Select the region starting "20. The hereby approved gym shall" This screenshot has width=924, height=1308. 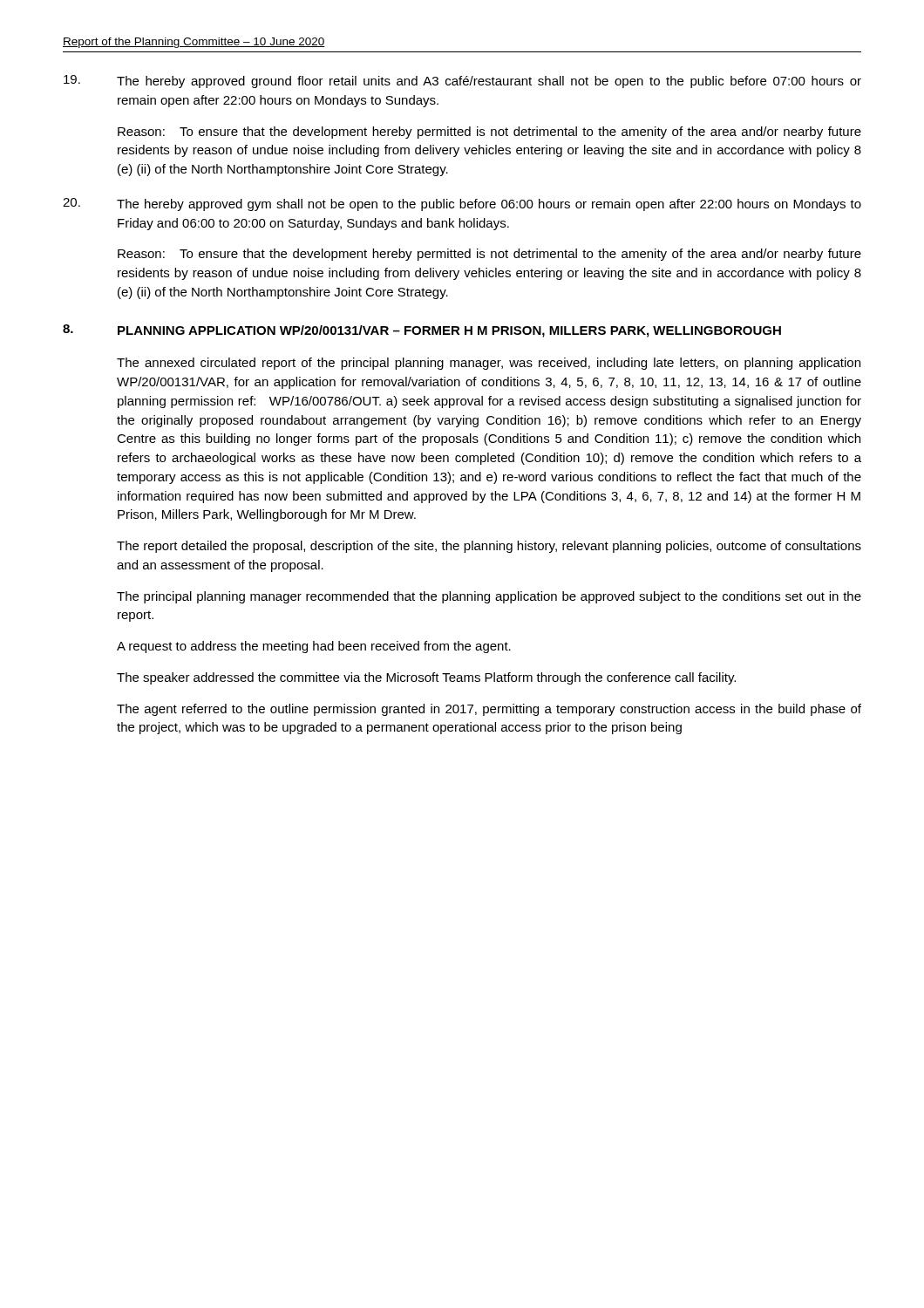click(462, 213)
